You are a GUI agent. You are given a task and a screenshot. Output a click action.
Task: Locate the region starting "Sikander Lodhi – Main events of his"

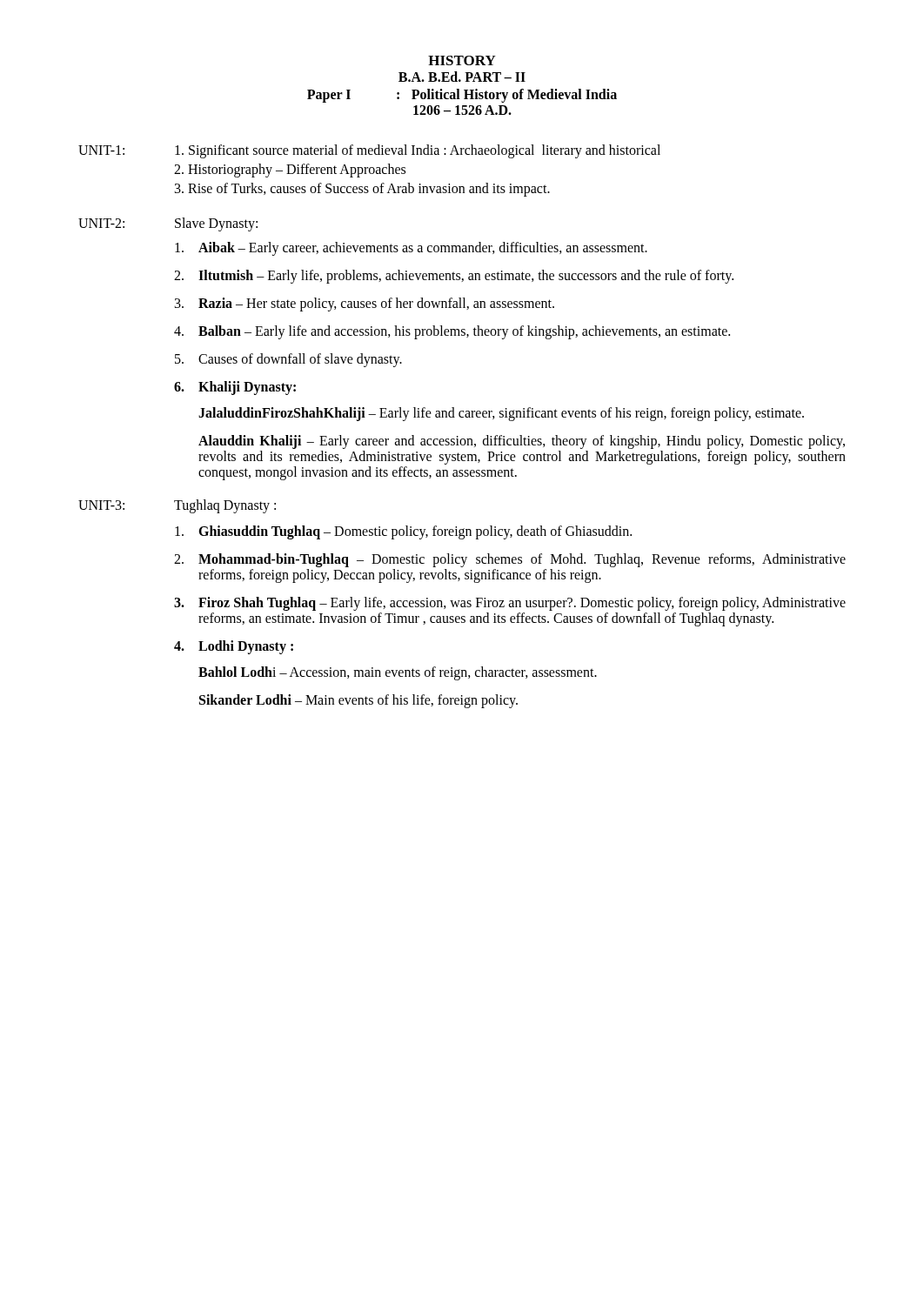tap(358, 700)
